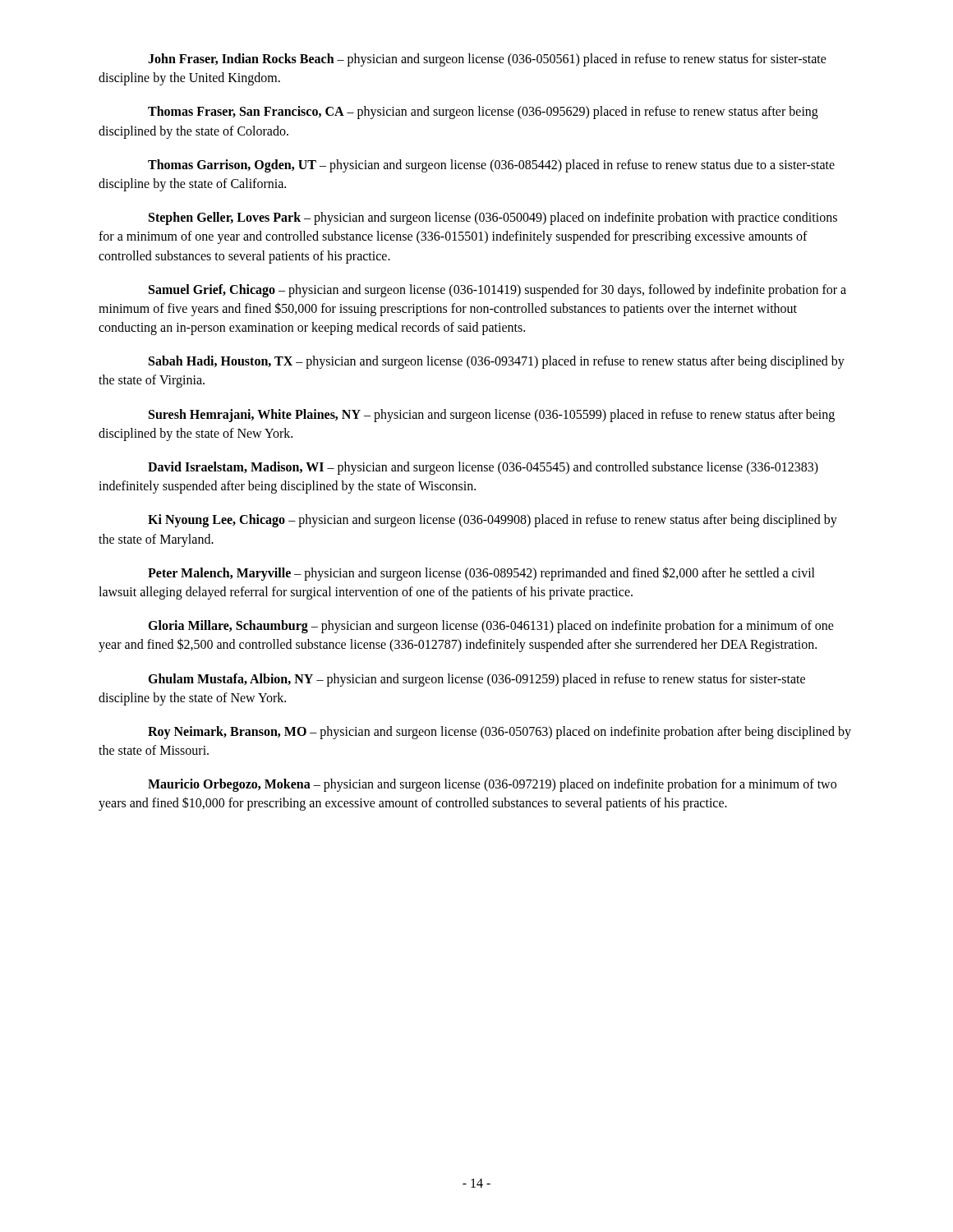Viewport: 953px width, 1232px height.
Task: Where is the passage that starts "David Israelstam, Madison, WI – physician and surgeon"?
Action: 476,476
